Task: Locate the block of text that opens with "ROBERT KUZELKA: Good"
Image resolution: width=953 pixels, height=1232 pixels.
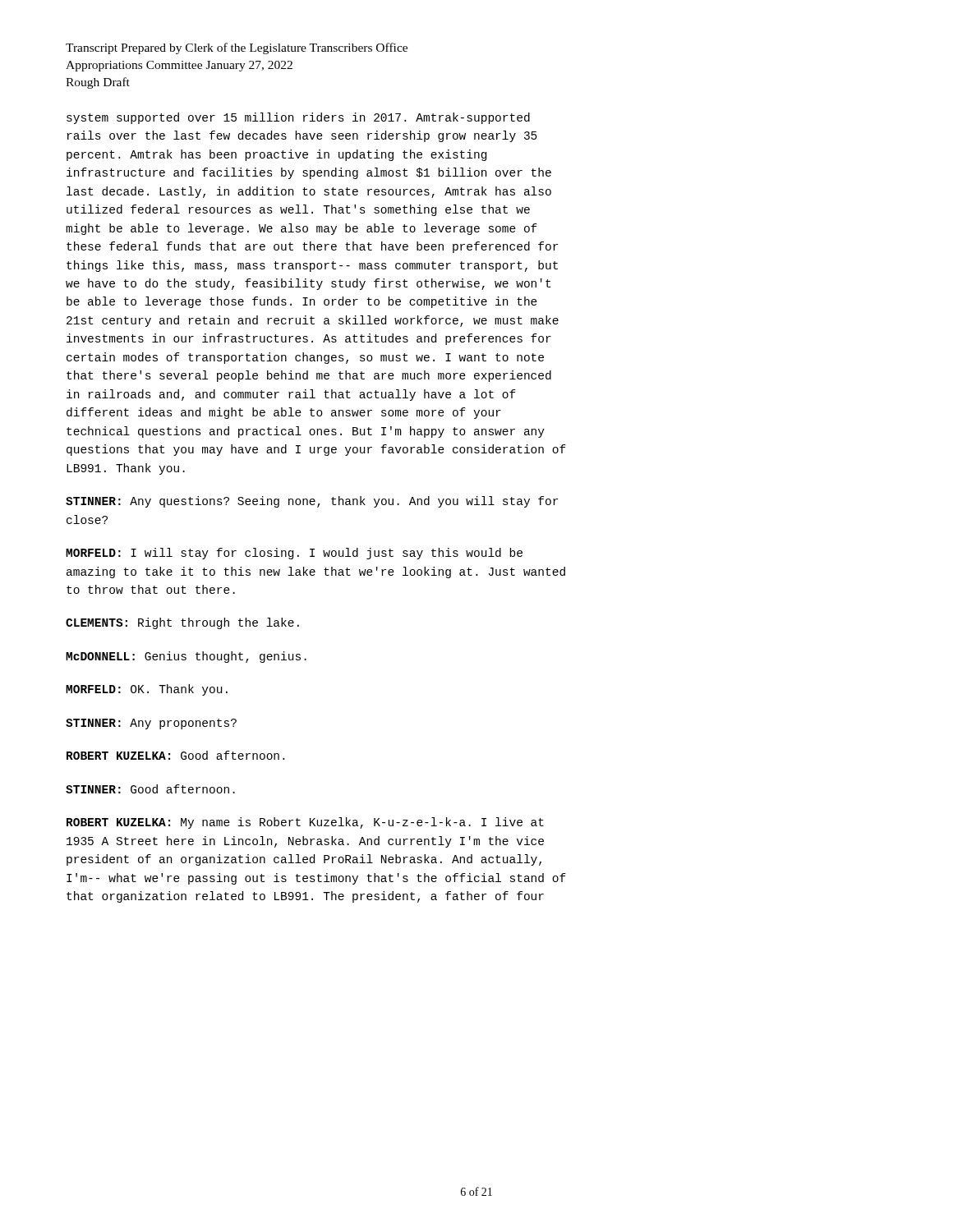Action: click(x=124, y=755)
